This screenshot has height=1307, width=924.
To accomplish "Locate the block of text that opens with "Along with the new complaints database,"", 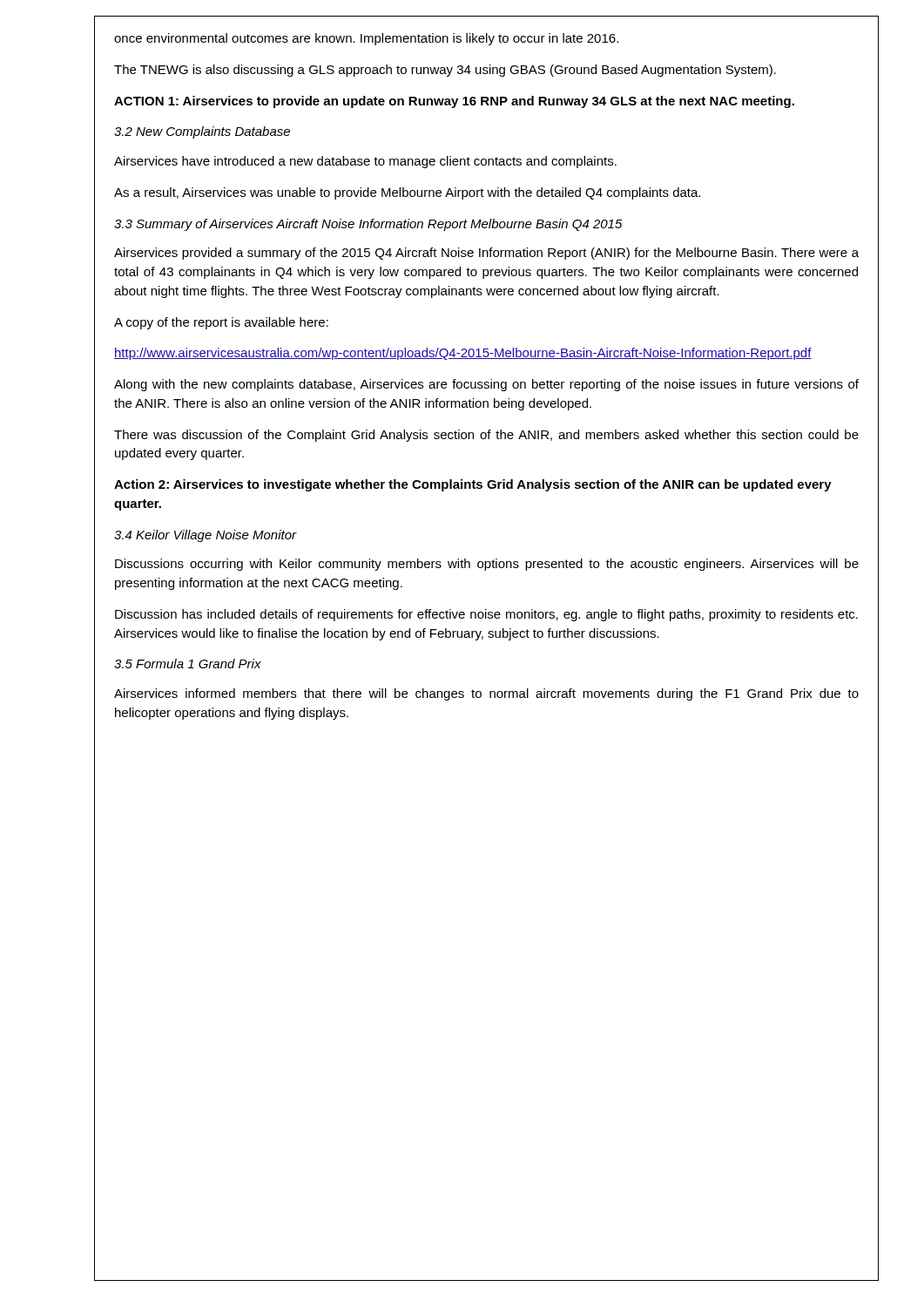I will [486, 393].
